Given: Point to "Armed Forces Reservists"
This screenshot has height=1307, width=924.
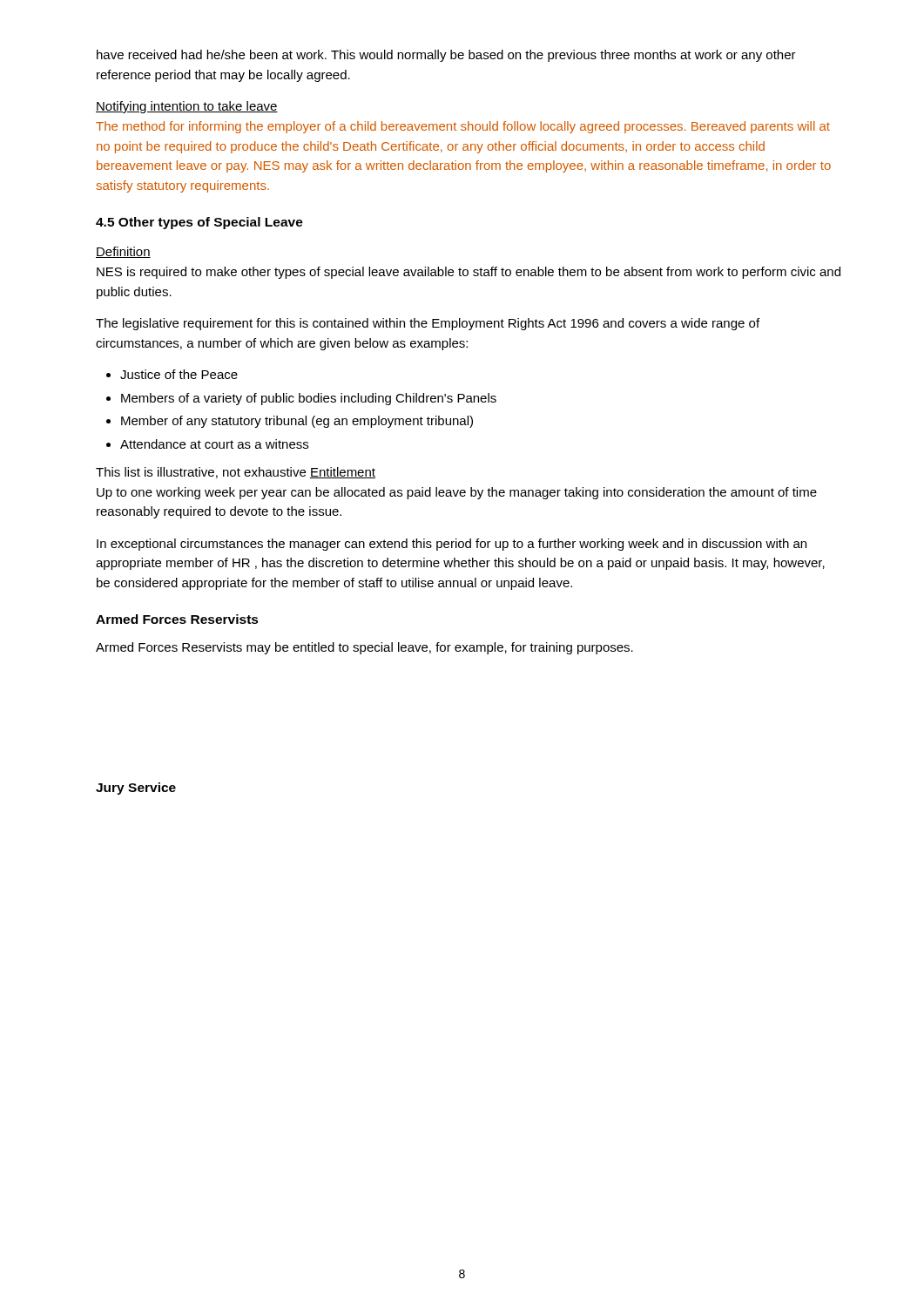Looking at the screenshot, I should (x=177, y=619).
